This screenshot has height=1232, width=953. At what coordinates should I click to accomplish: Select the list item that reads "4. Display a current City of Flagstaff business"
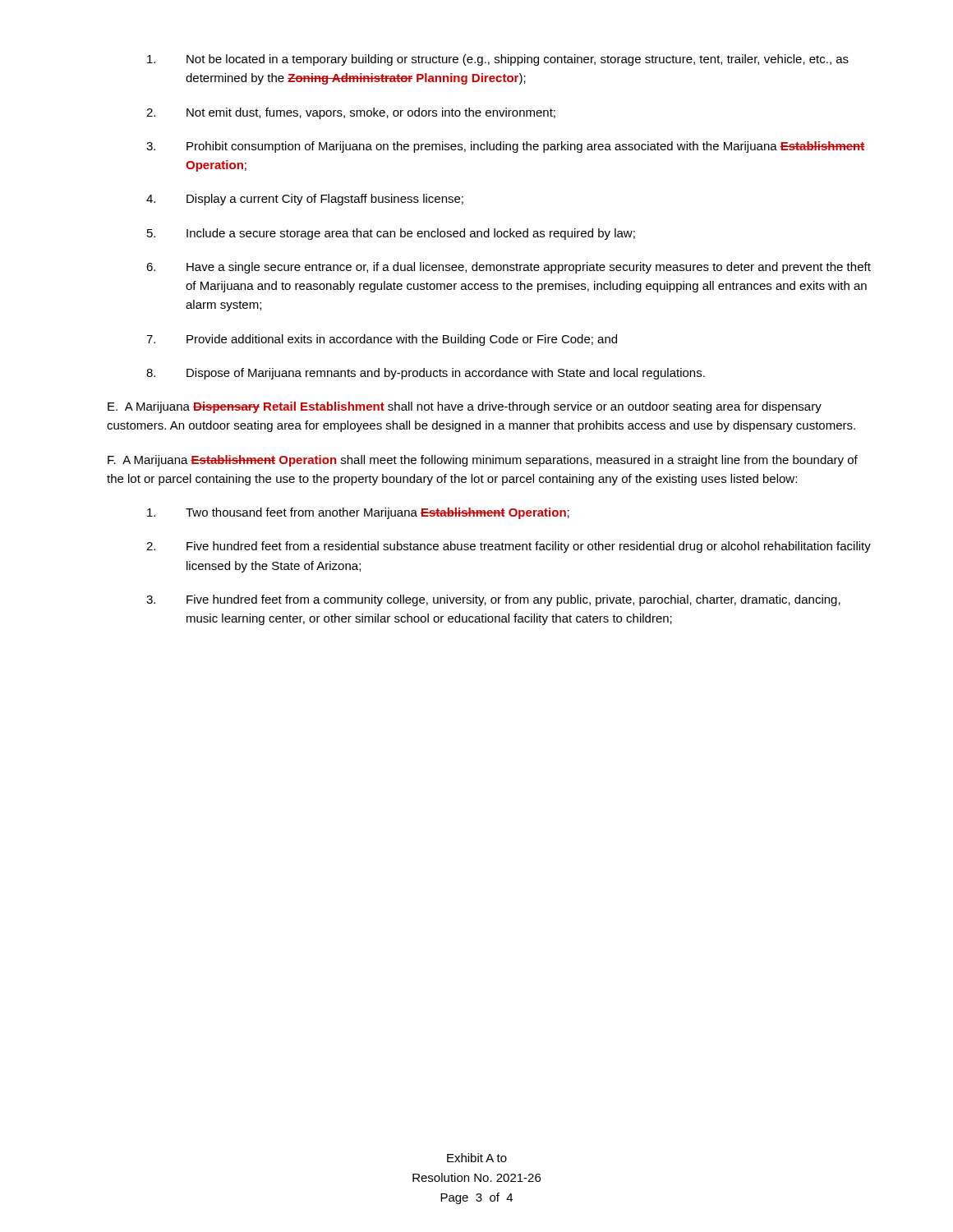pos(305,200)
